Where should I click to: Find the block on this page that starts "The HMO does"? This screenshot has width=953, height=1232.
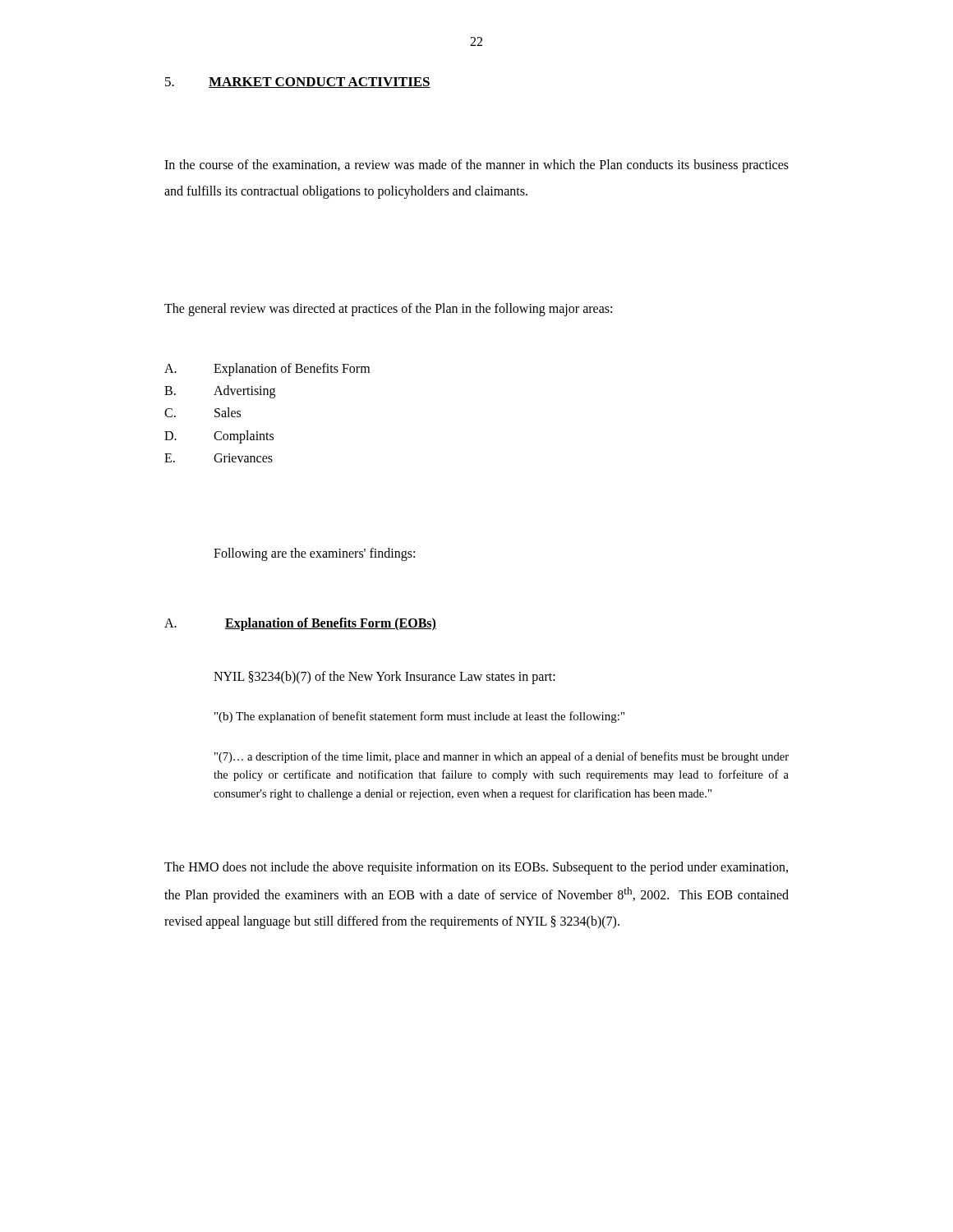pos(476,894)
